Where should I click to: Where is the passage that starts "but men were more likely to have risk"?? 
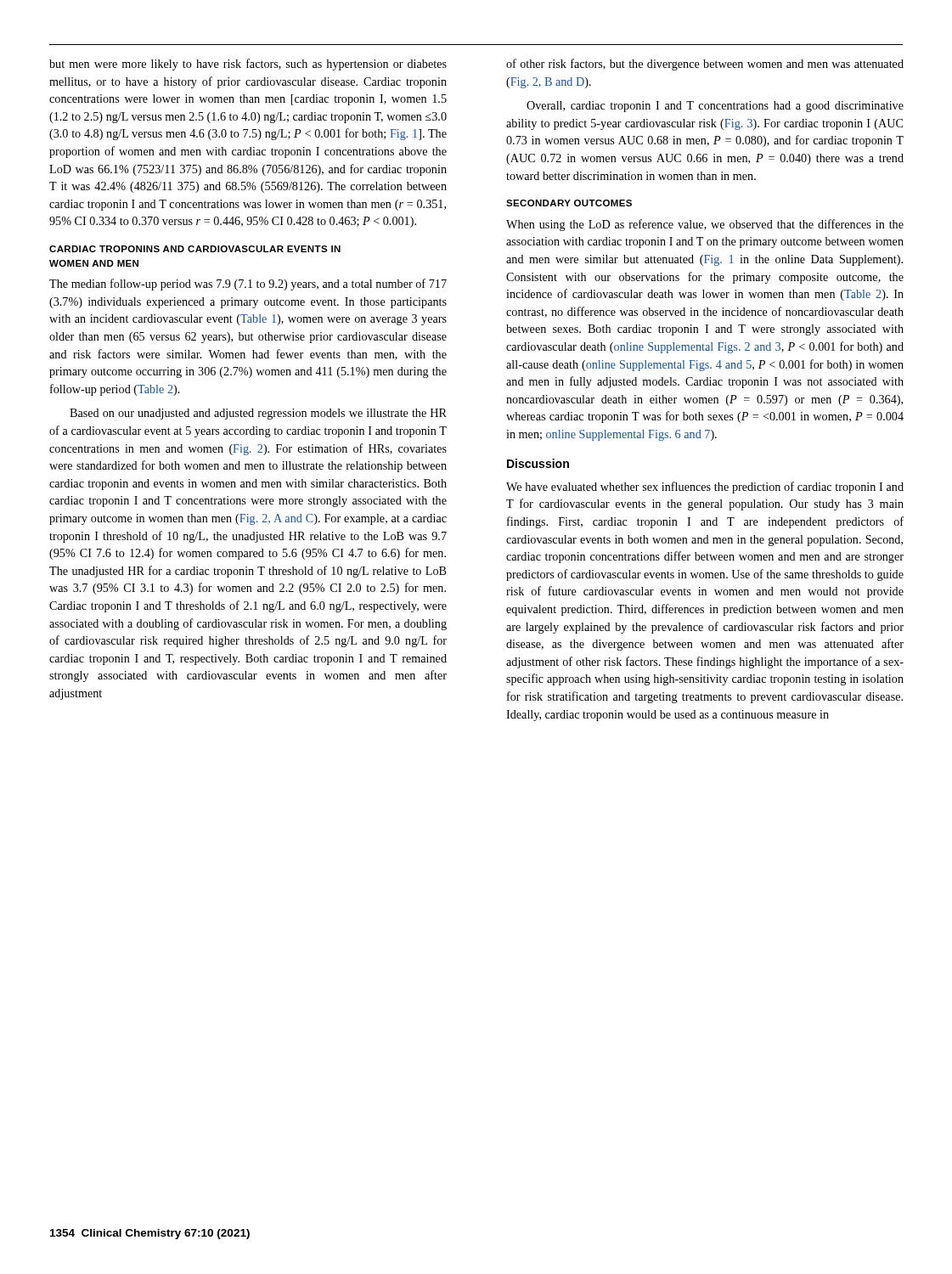(x=248, y=143)
